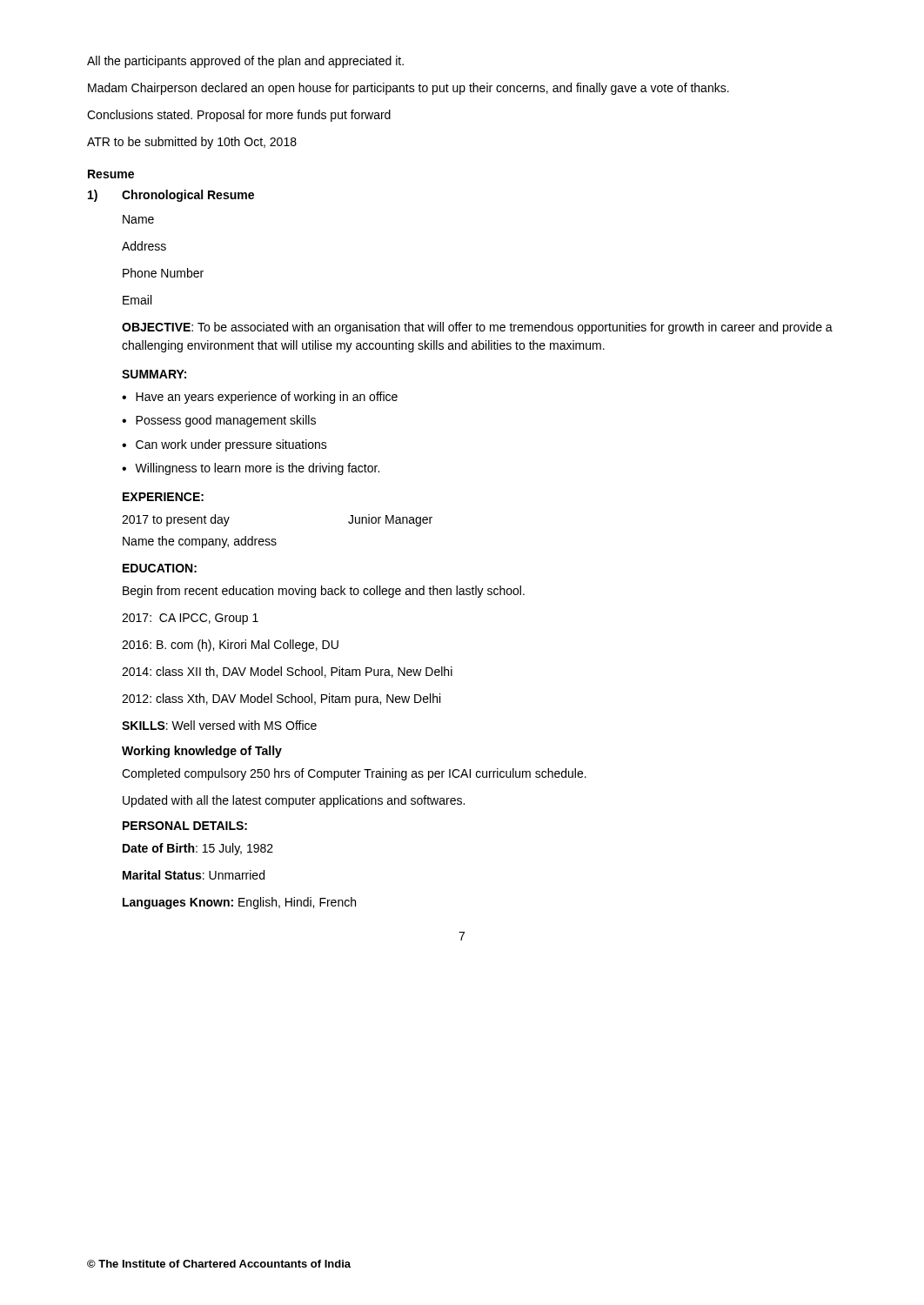
Task: Locate the block of text that opens with "2016: B. com (h),"
Action: click(x=230, y=644)
